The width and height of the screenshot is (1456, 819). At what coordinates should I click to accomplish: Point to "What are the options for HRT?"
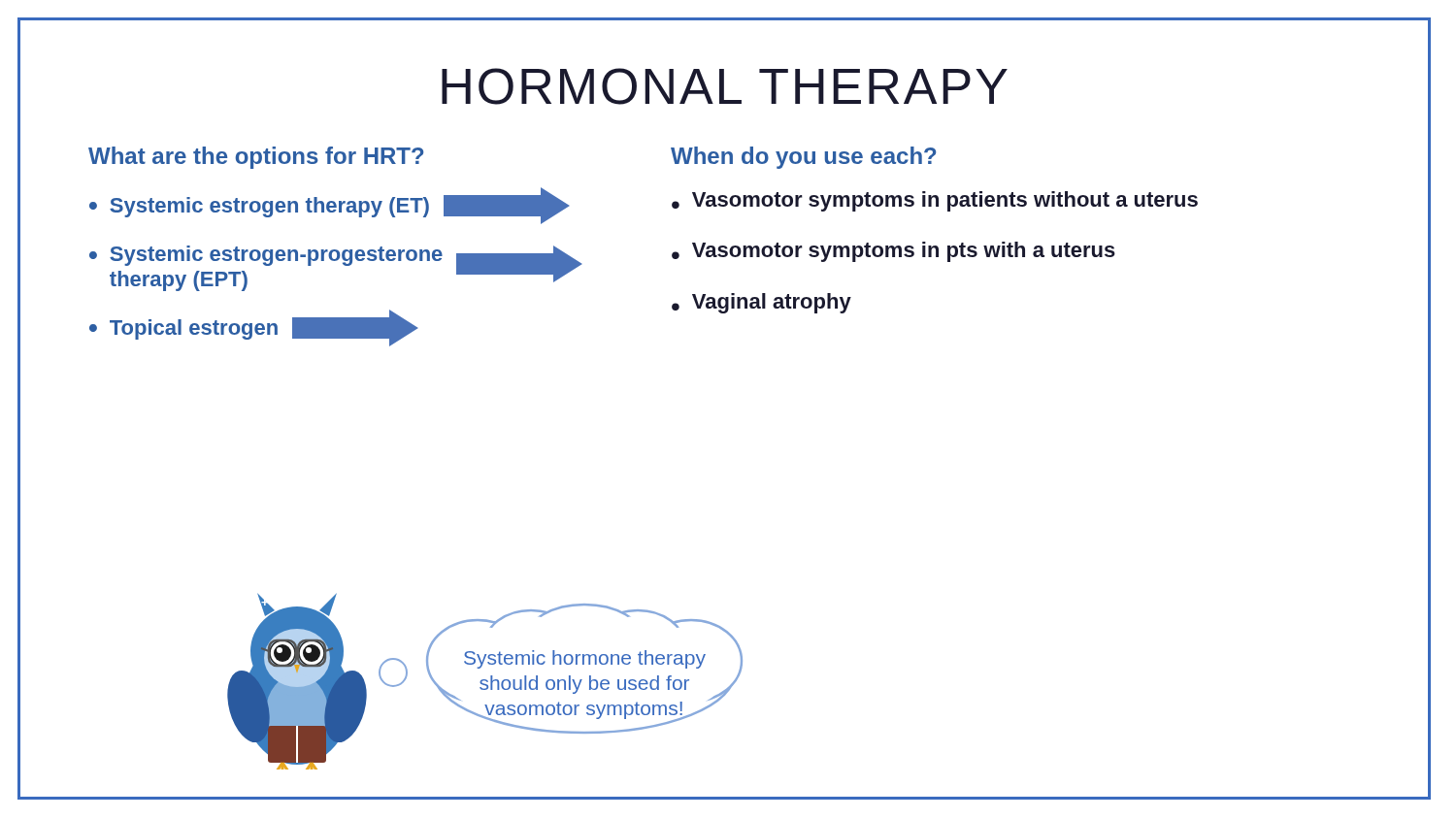pyautogui.click(x=257, y=156)
